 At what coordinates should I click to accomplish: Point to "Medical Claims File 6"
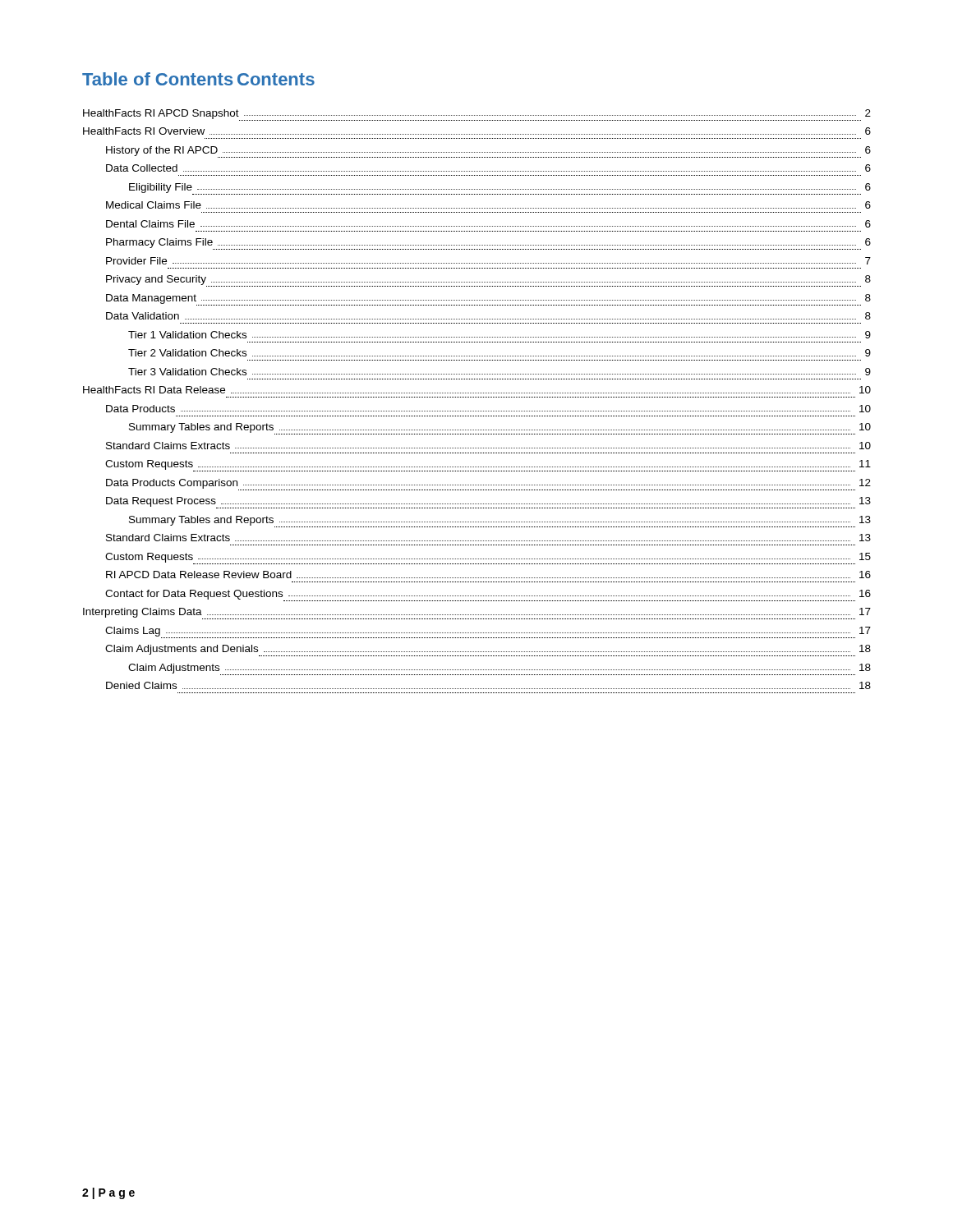[x=476, y=205]
